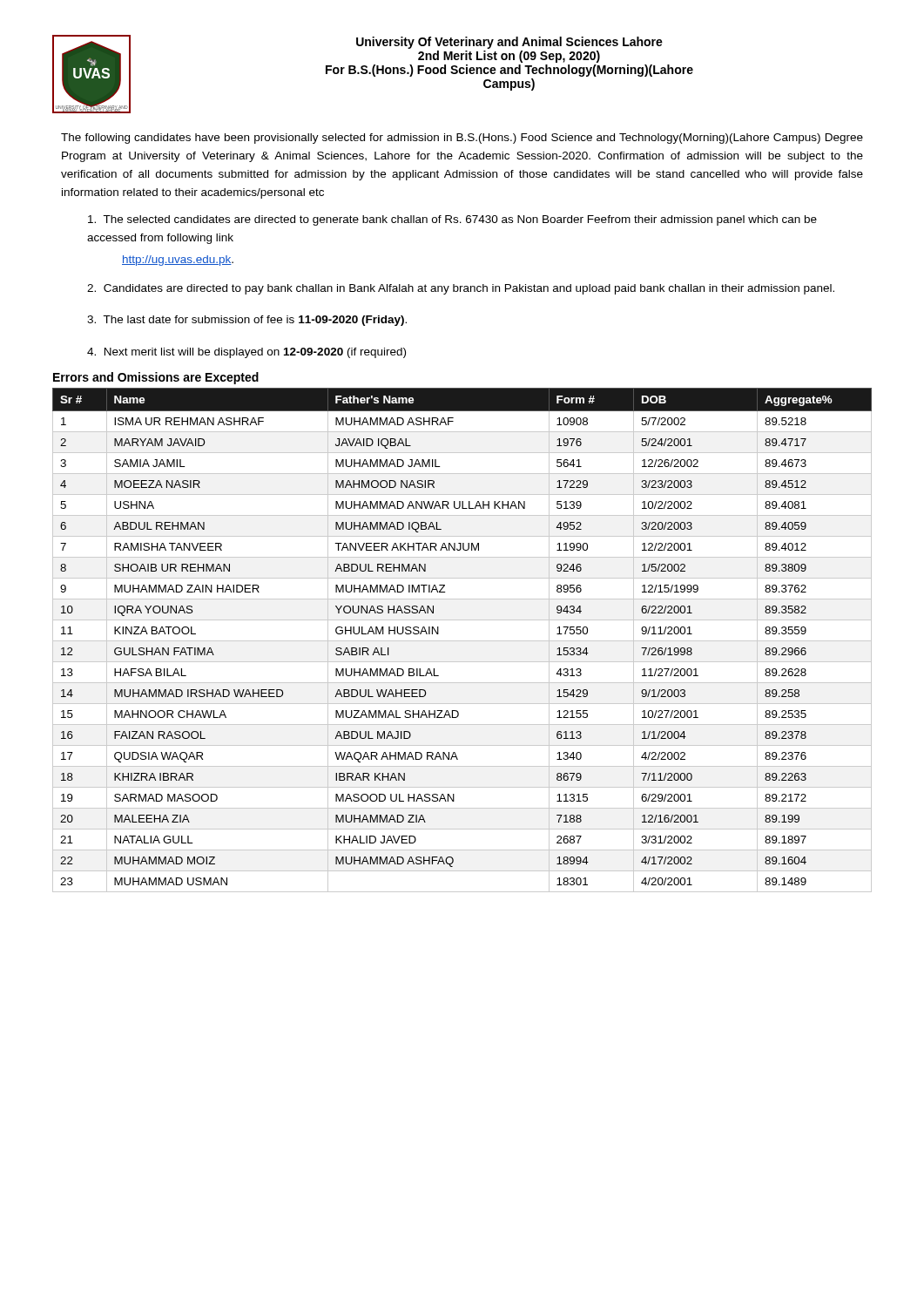Viewport: 924px width, 1307px height.
Task: Point to the text starting "The following candidates have"
Action: point(462,165)
